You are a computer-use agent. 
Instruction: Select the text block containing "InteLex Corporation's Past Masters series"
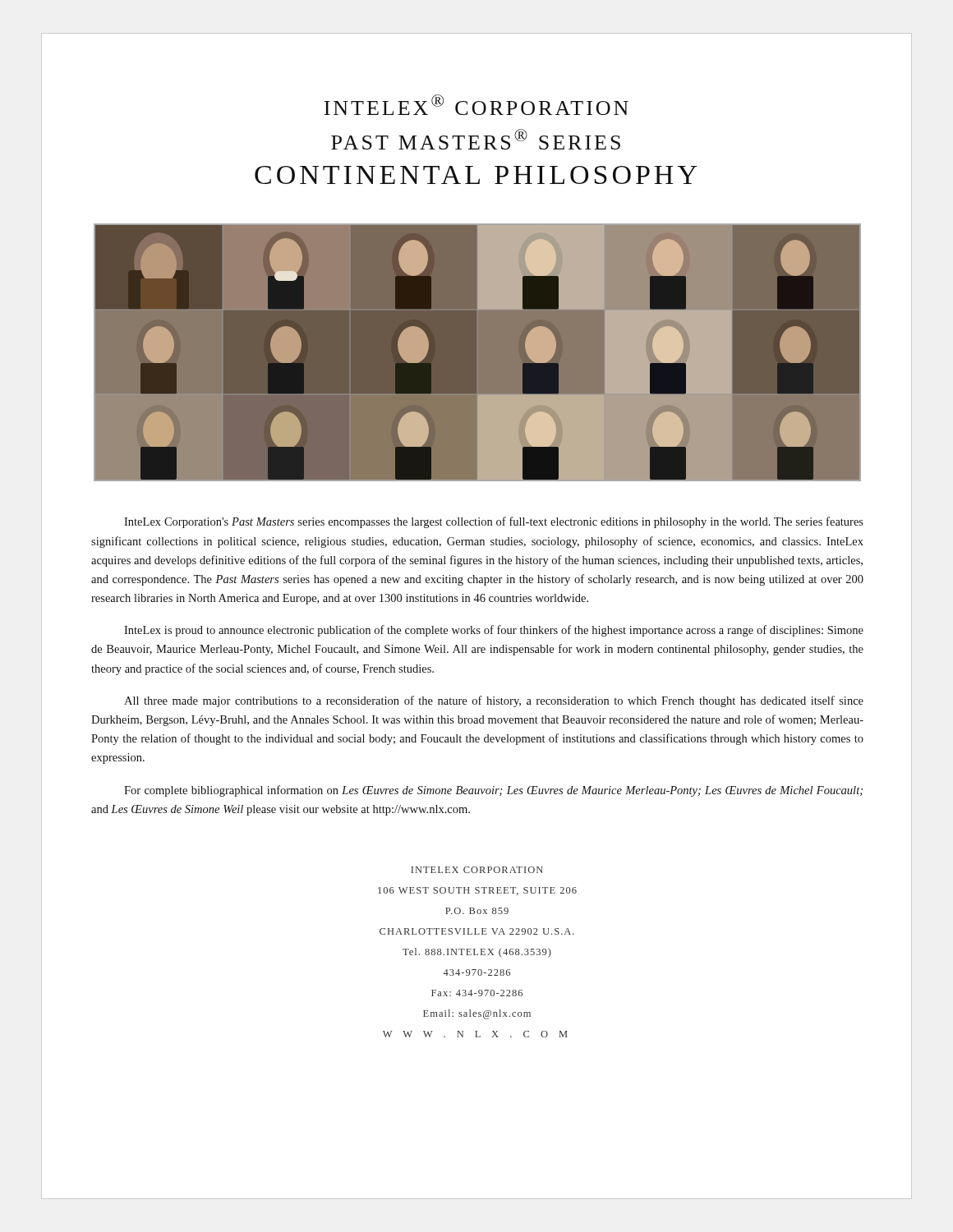[x=477, y=560]
